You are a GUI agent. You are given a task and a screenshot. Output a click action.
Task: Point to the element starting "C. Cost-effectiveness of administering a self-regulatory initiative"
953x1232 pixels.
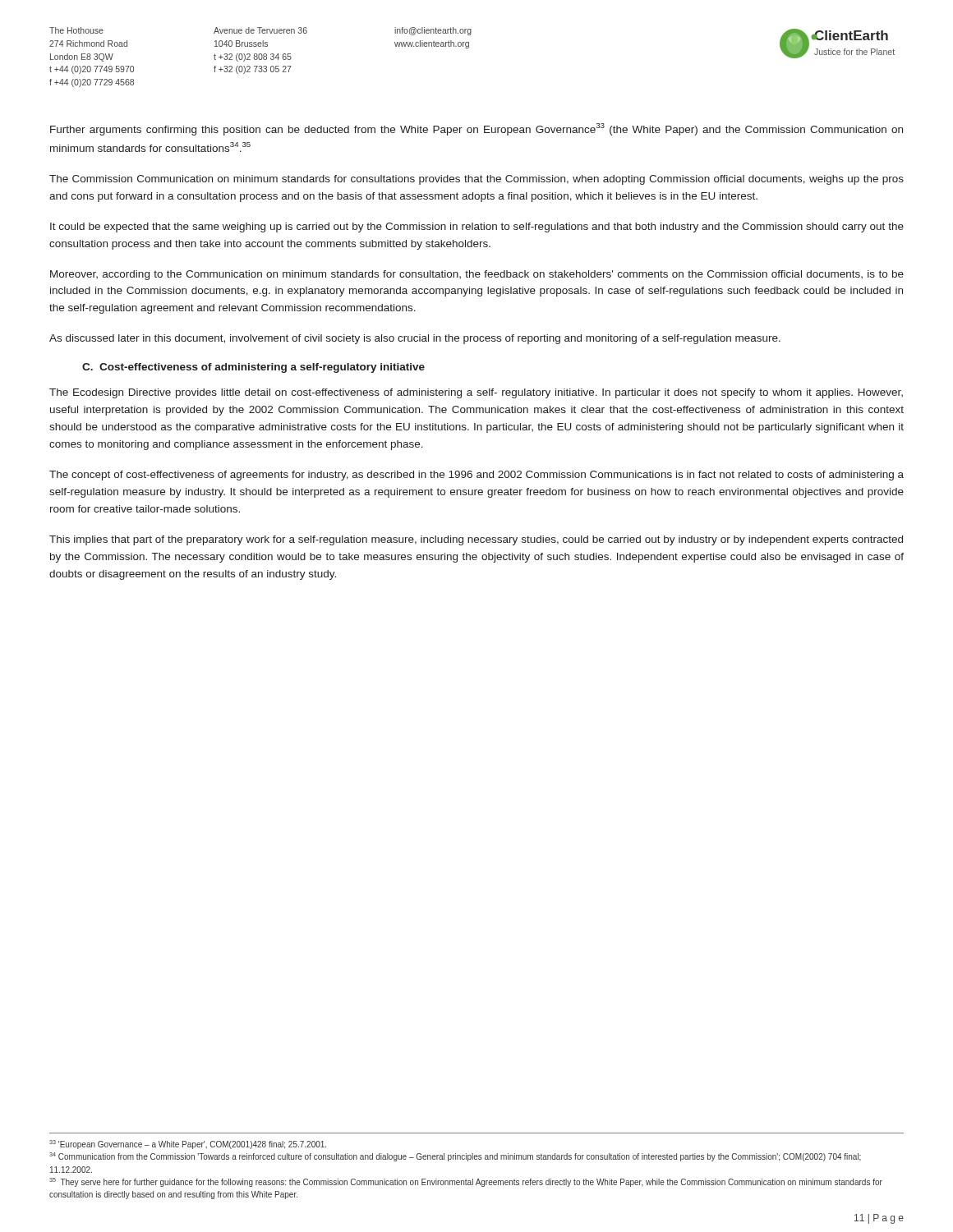click(x=253, y=367)
